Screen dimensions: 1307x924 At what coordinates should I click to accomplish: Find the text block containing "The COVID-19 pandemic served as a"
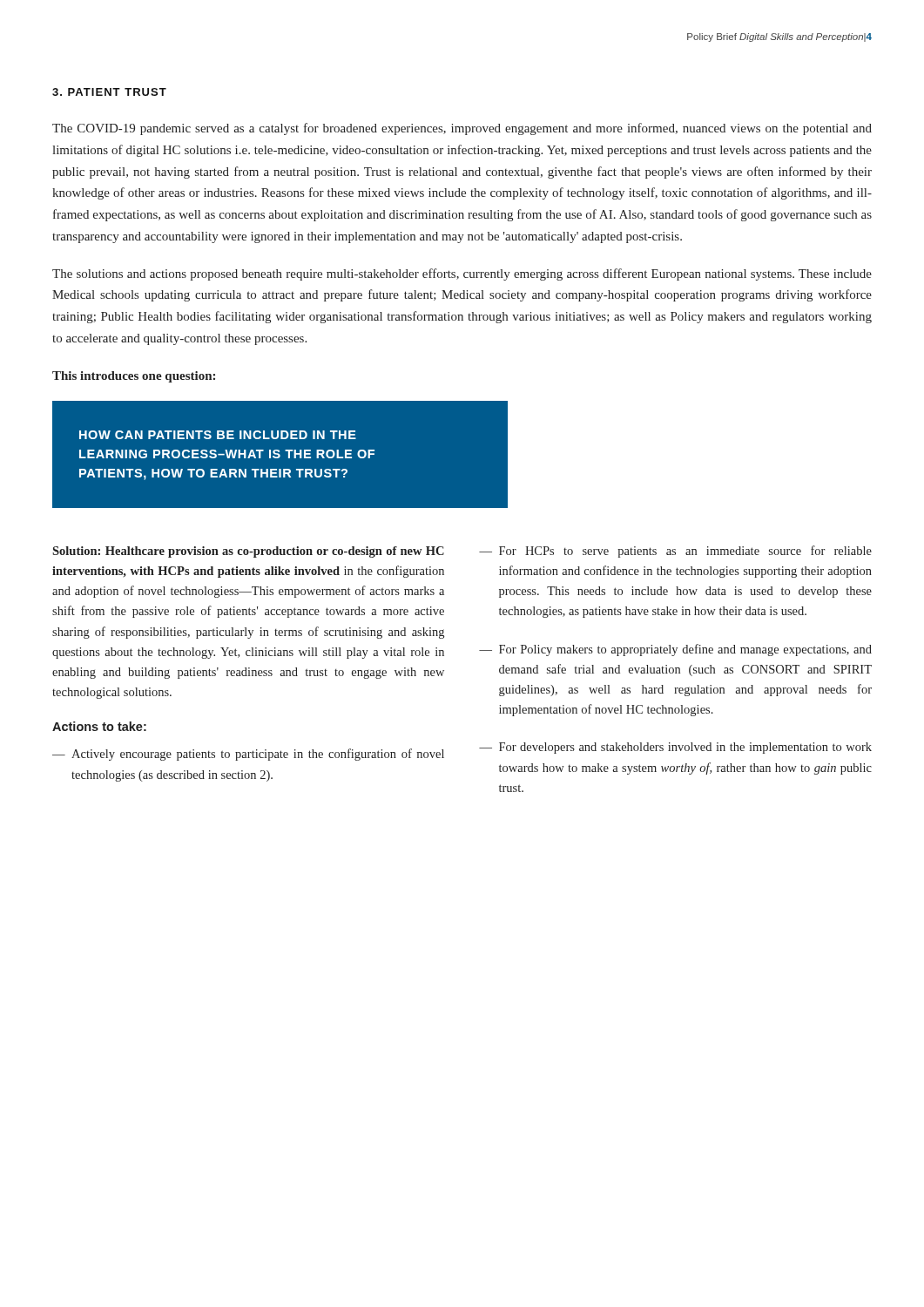pyautogui.click(x=462, y=182)
